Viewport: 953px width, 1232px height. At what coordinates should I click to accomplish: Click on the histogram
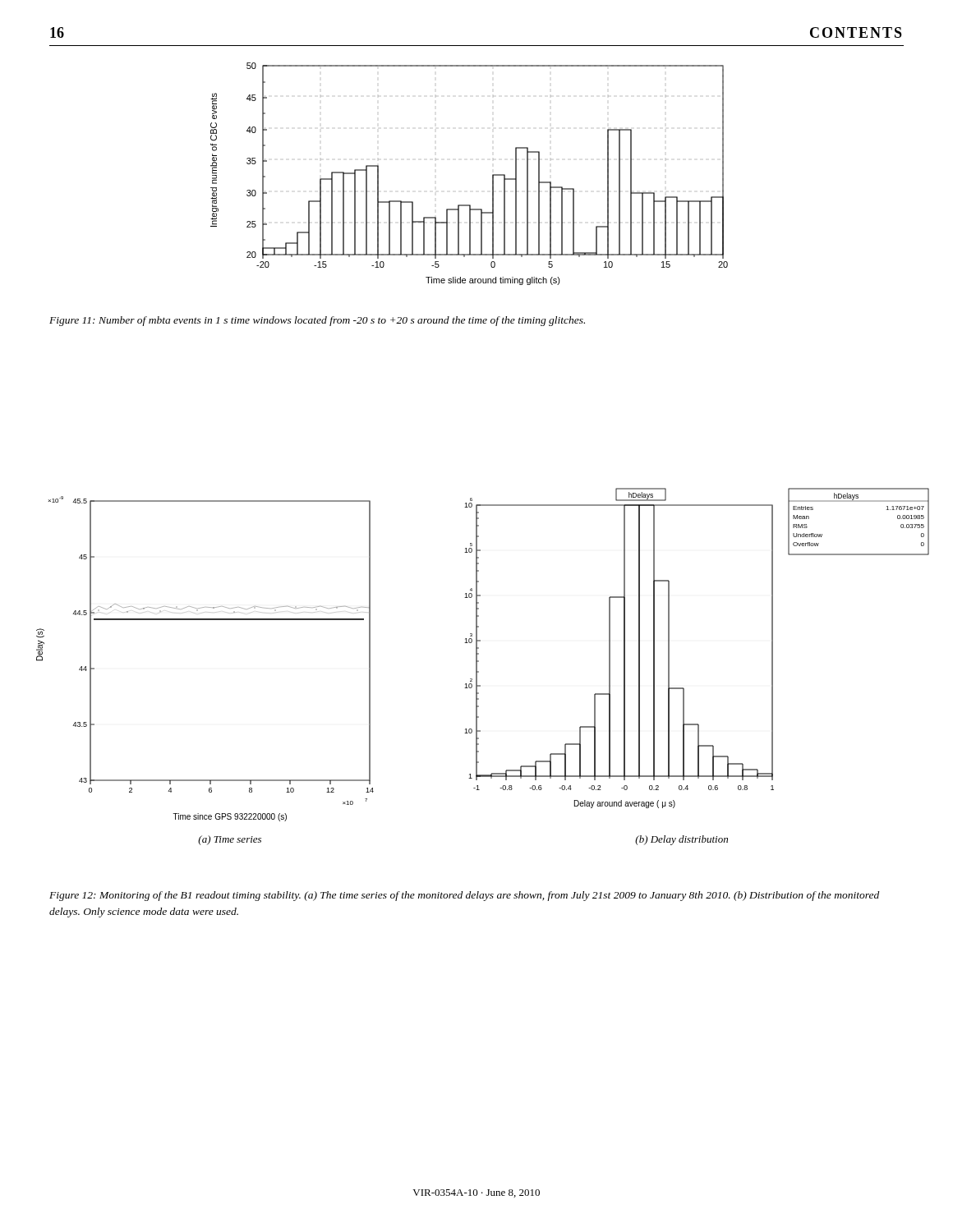tap(476, 177)
